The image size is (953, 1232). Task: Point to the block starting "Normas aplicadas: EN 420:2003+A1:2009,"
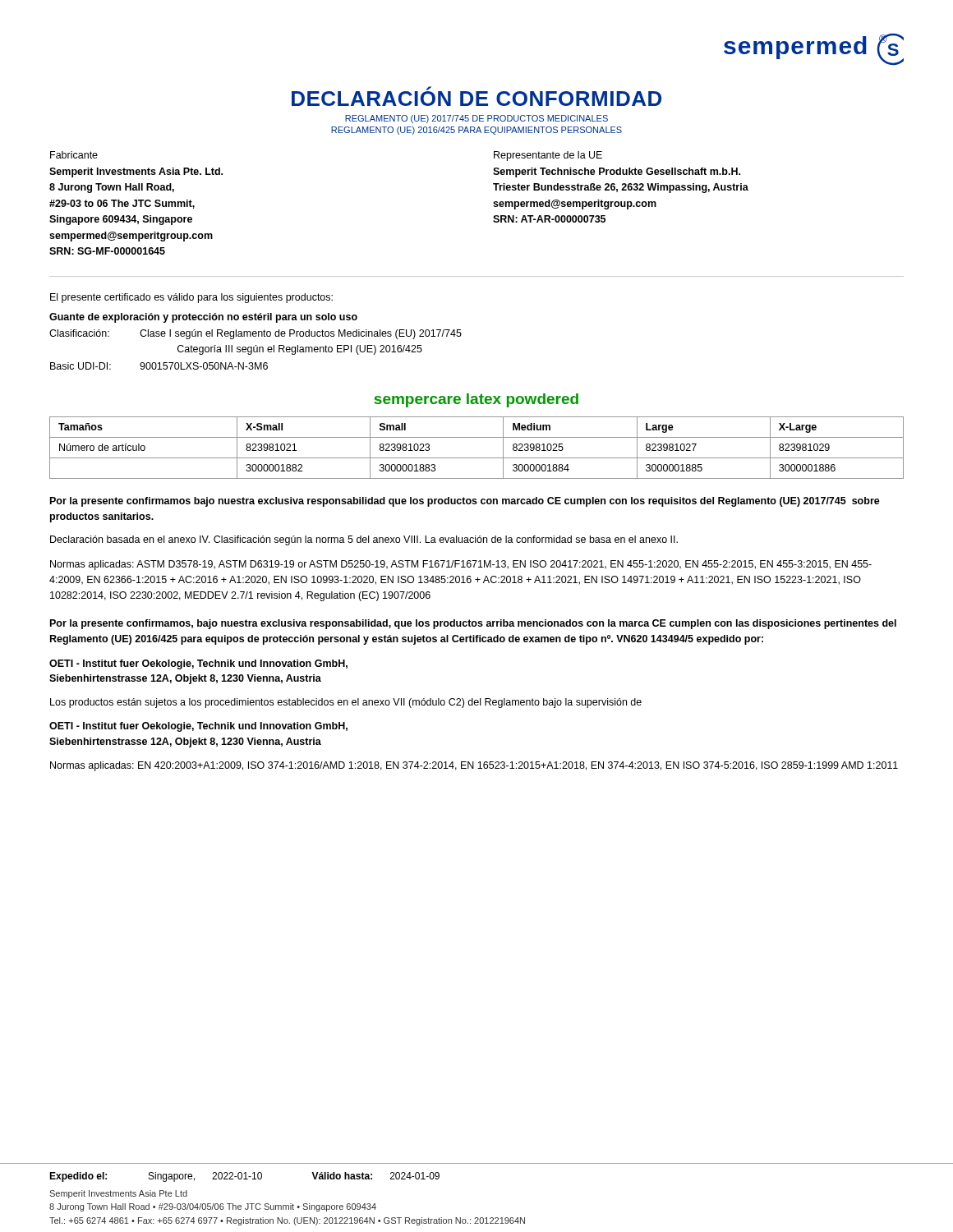[474, 765]
